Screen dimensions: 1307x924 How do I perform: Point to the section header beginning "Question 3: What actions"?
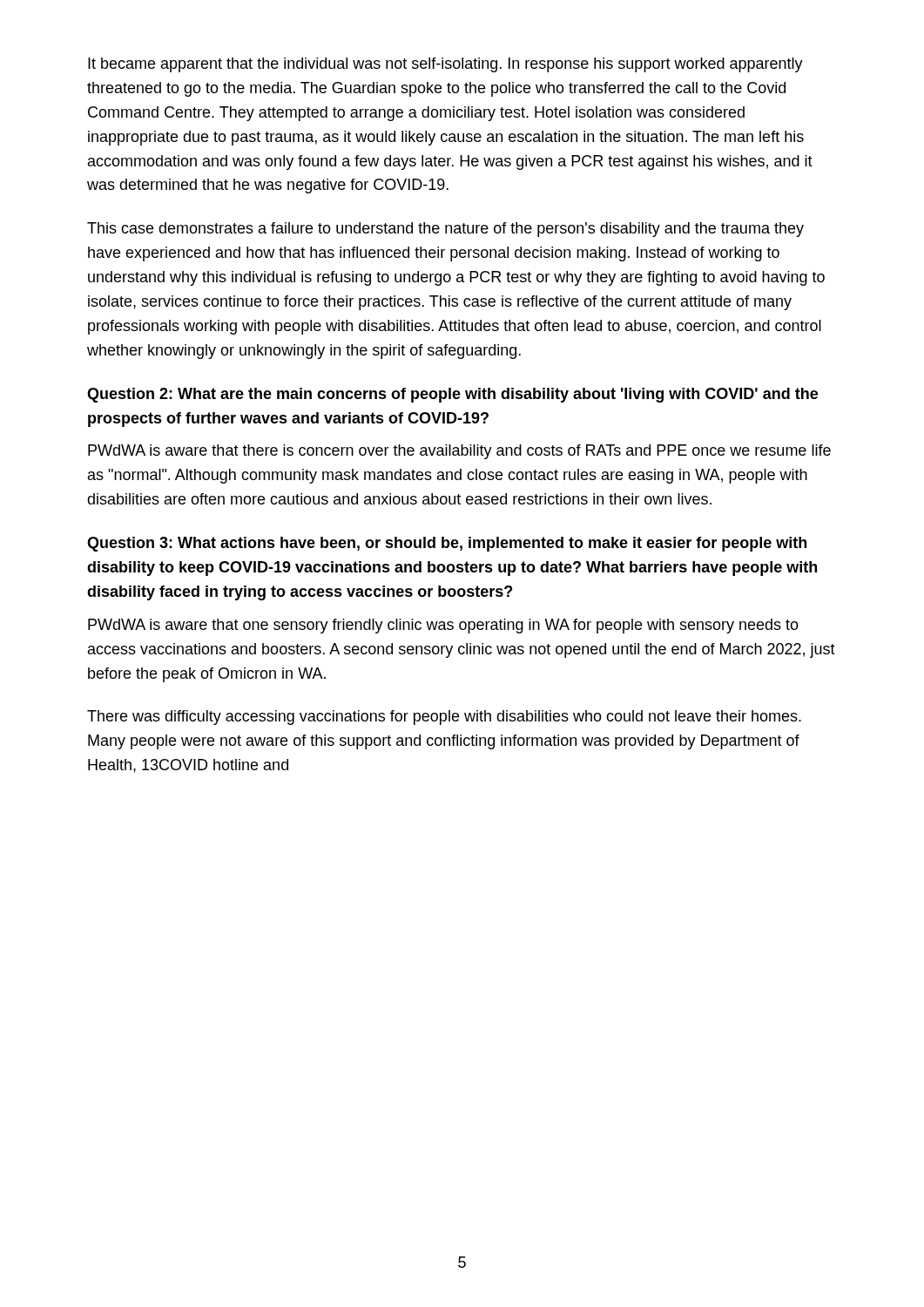[x=453, y=567]
